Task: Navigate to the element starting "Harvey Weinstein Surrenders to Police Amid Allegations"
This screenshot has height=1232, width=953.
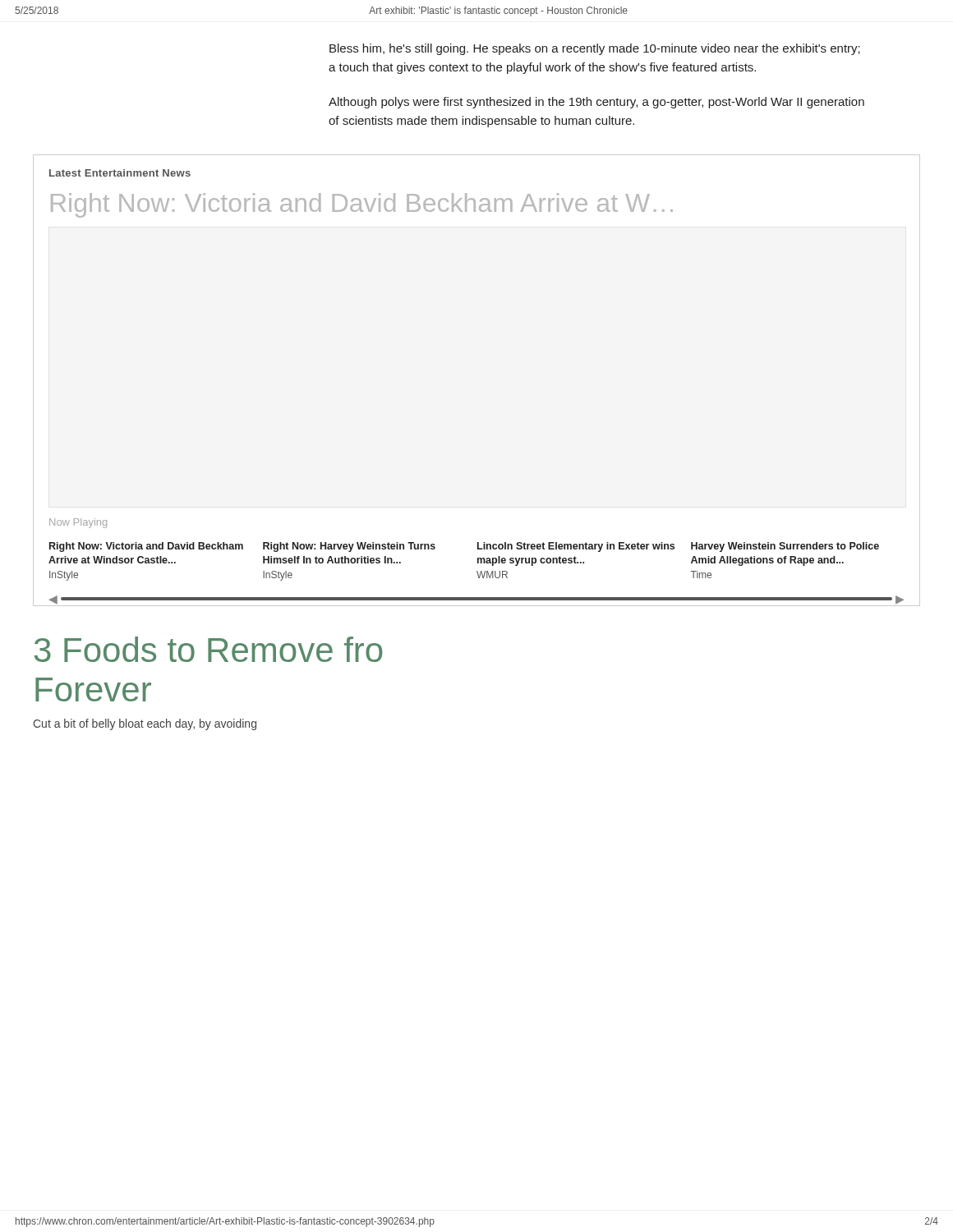Action: 792,560
